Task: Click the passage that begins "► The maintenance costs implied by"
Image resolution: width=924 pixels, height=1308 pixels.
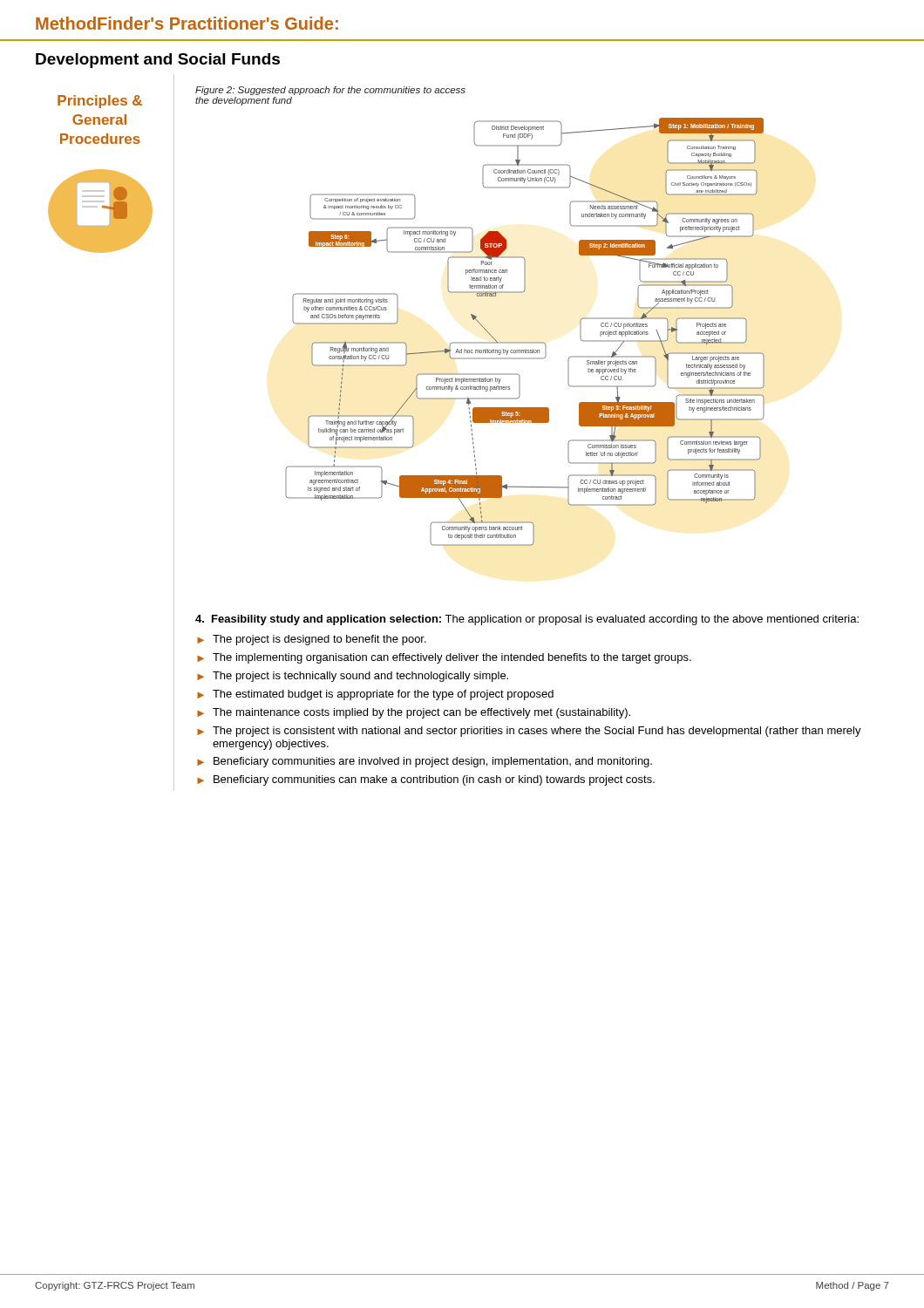Action: click(x=413, y=712)
